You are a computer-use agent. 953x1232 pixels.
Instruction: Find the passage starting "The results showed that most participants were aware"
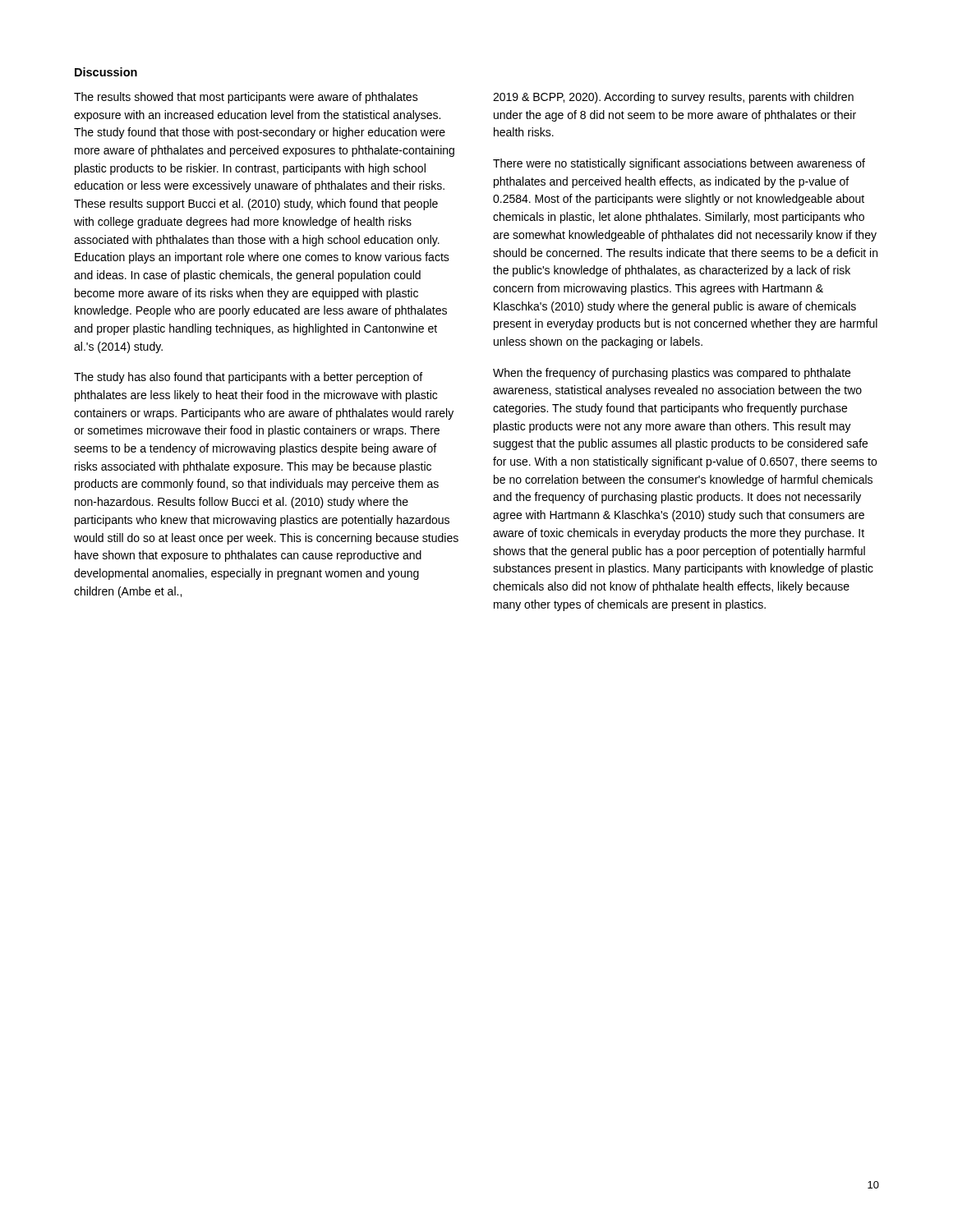pyautogui.click(x=265, y=222)
